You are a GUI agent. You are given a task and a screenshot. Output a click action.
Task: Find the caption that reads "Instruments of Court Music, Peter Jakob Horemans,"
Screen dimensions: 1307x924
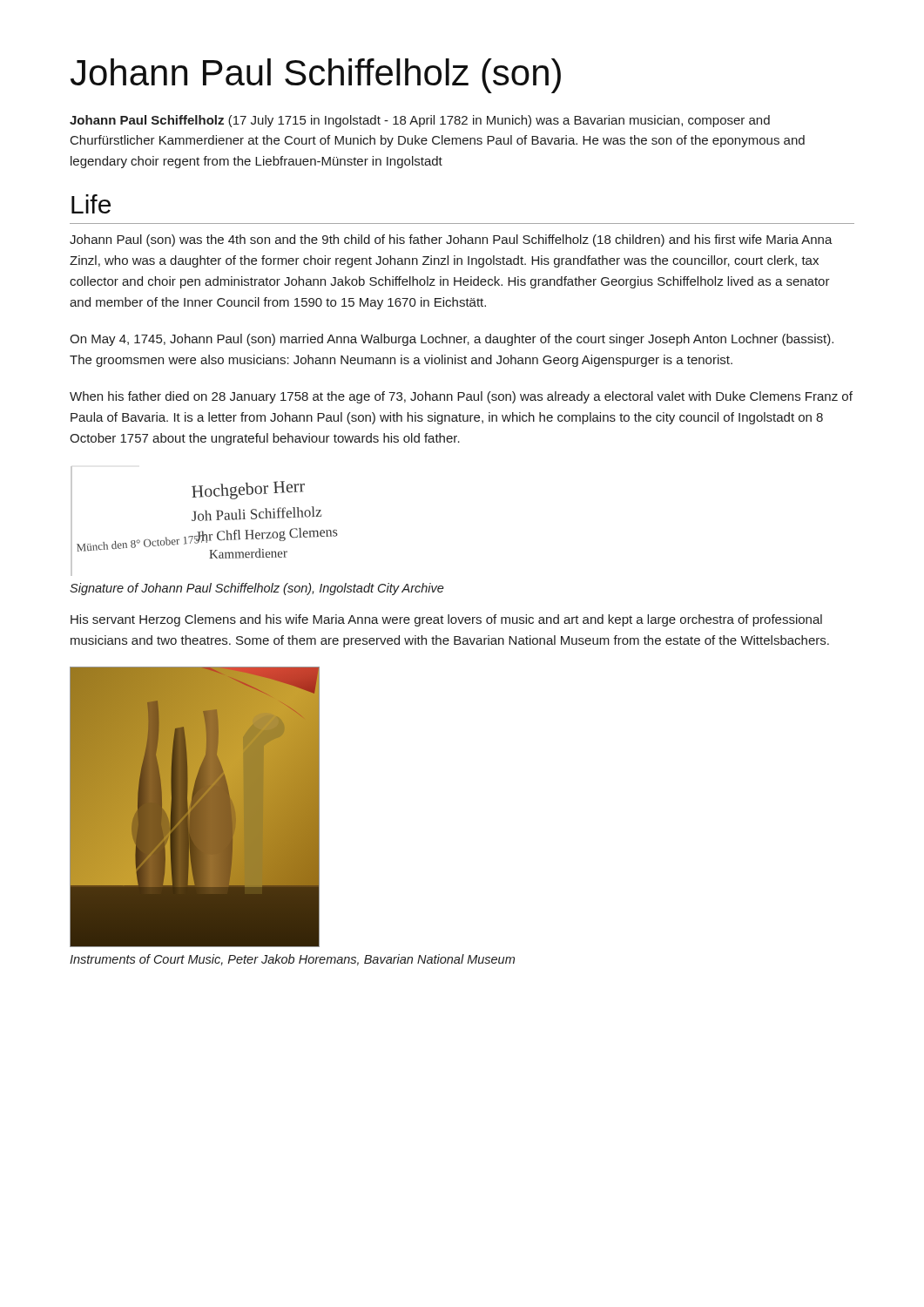(292, 959)
